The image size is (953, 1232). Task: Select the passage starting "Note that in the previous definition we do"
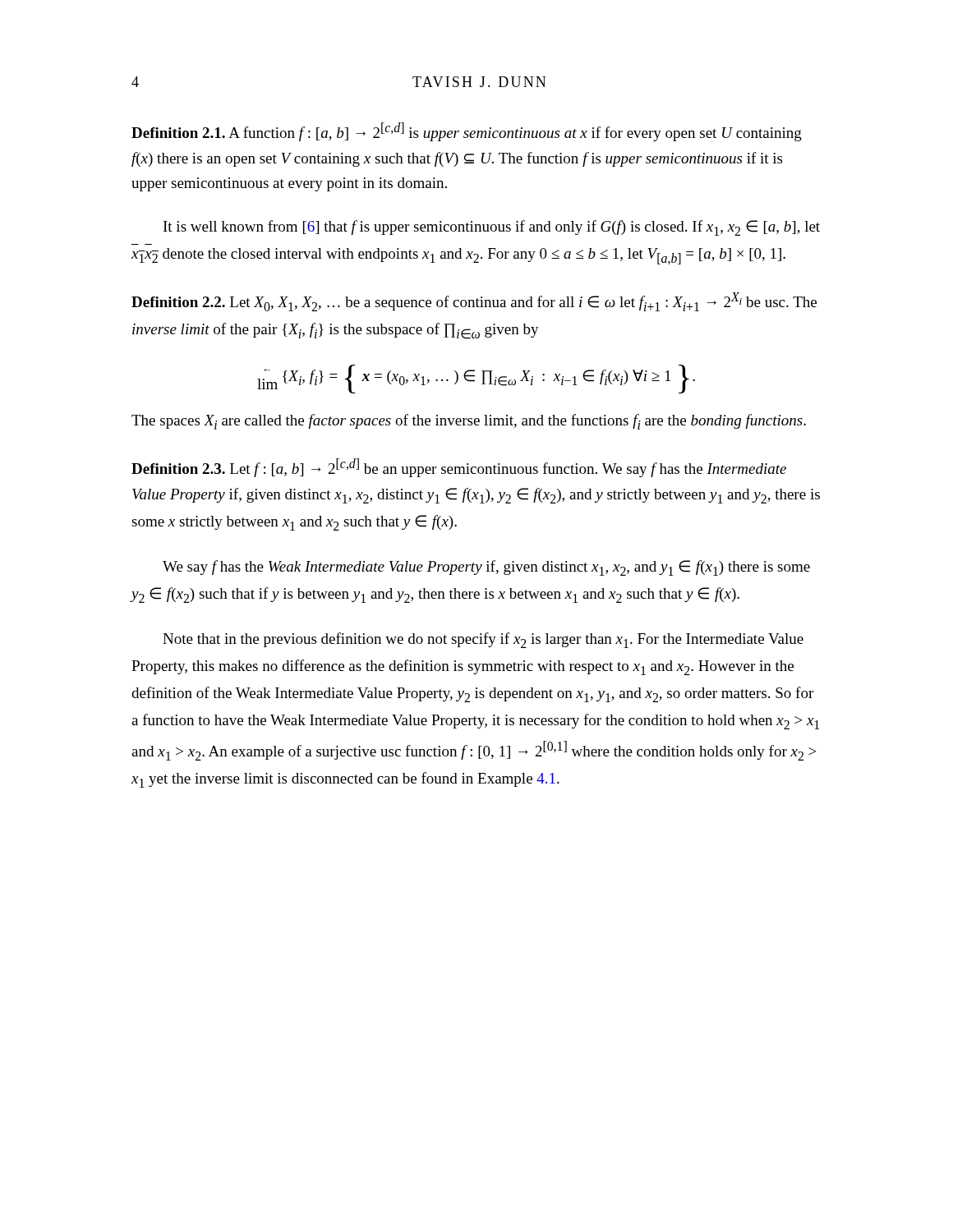click(x=476, y=710)
